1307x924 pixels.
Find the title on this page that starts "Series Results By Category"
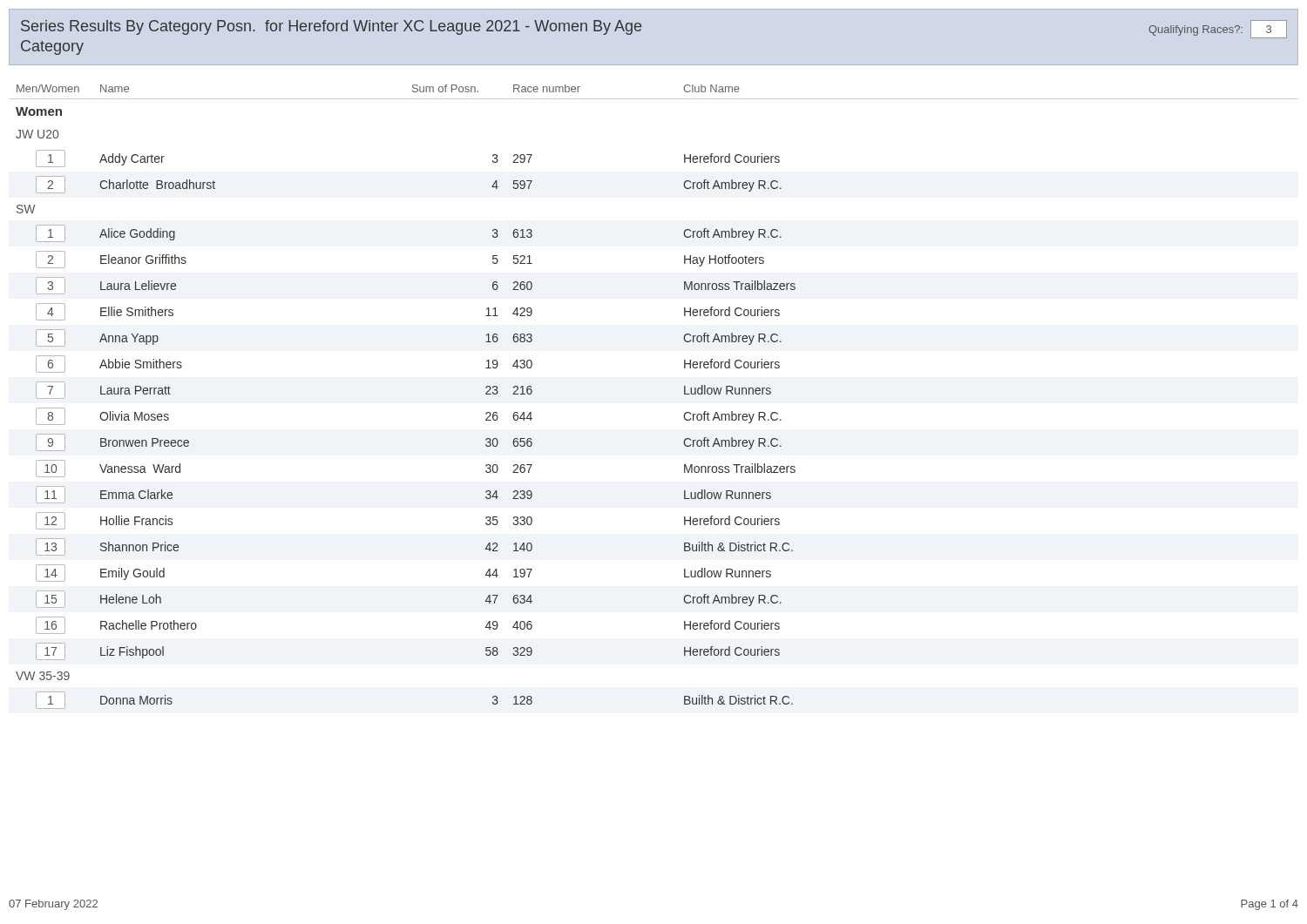tap(337, 29)
